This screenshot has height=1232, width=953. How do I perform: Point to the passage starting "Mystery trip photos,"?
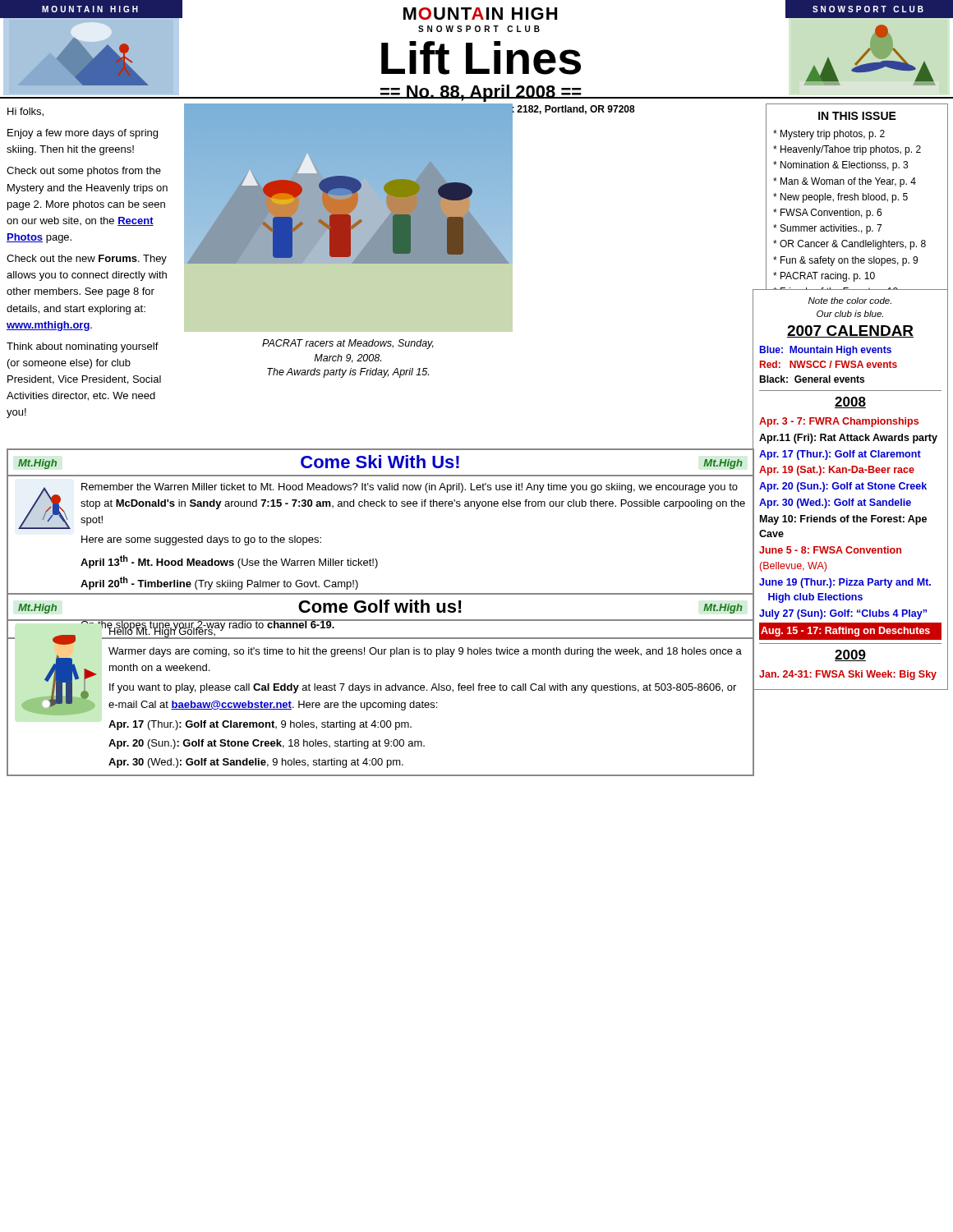coord(829,134)
